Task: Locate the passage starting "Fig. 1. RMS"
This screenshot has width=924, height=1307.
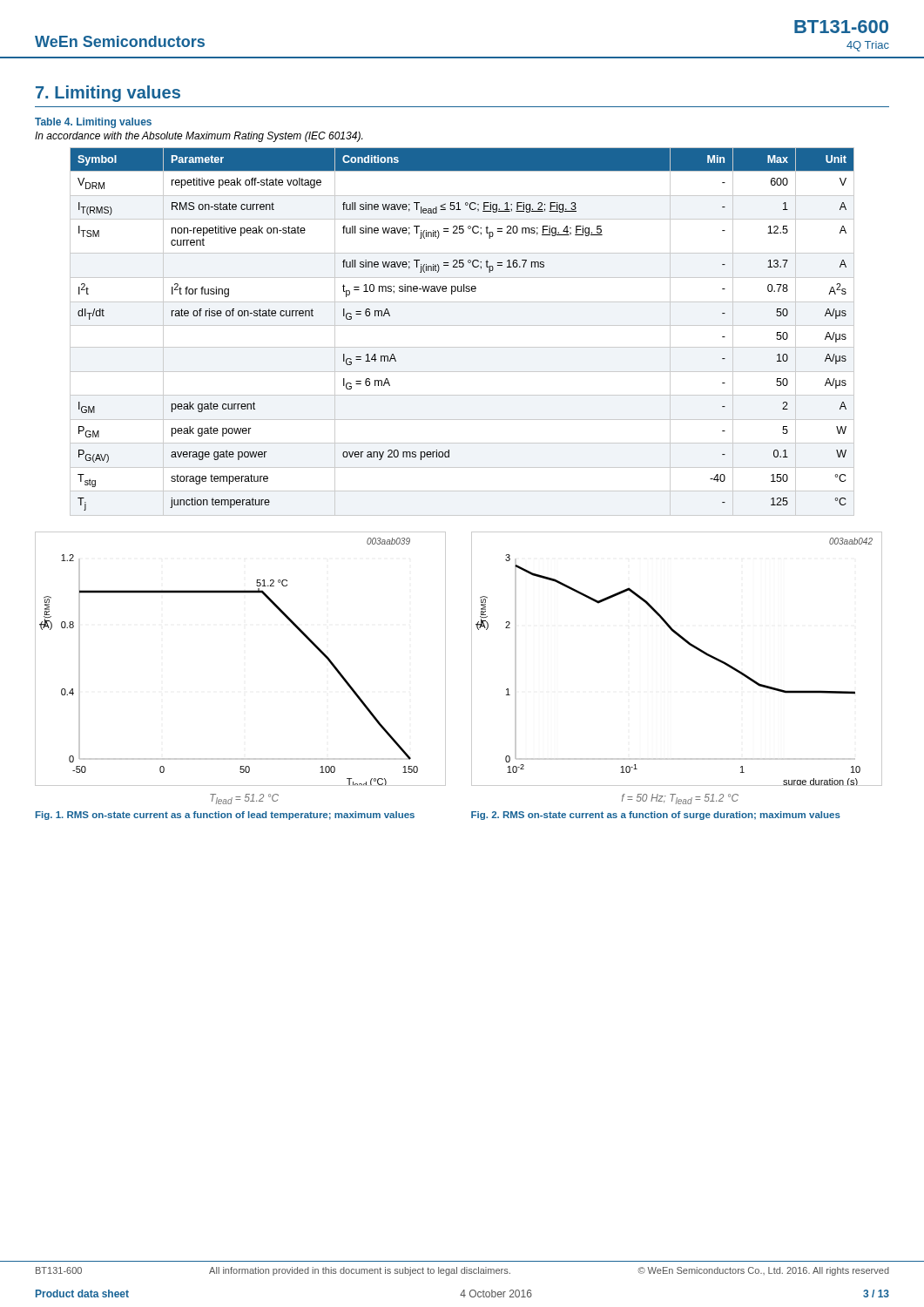Action: (225, 815)
